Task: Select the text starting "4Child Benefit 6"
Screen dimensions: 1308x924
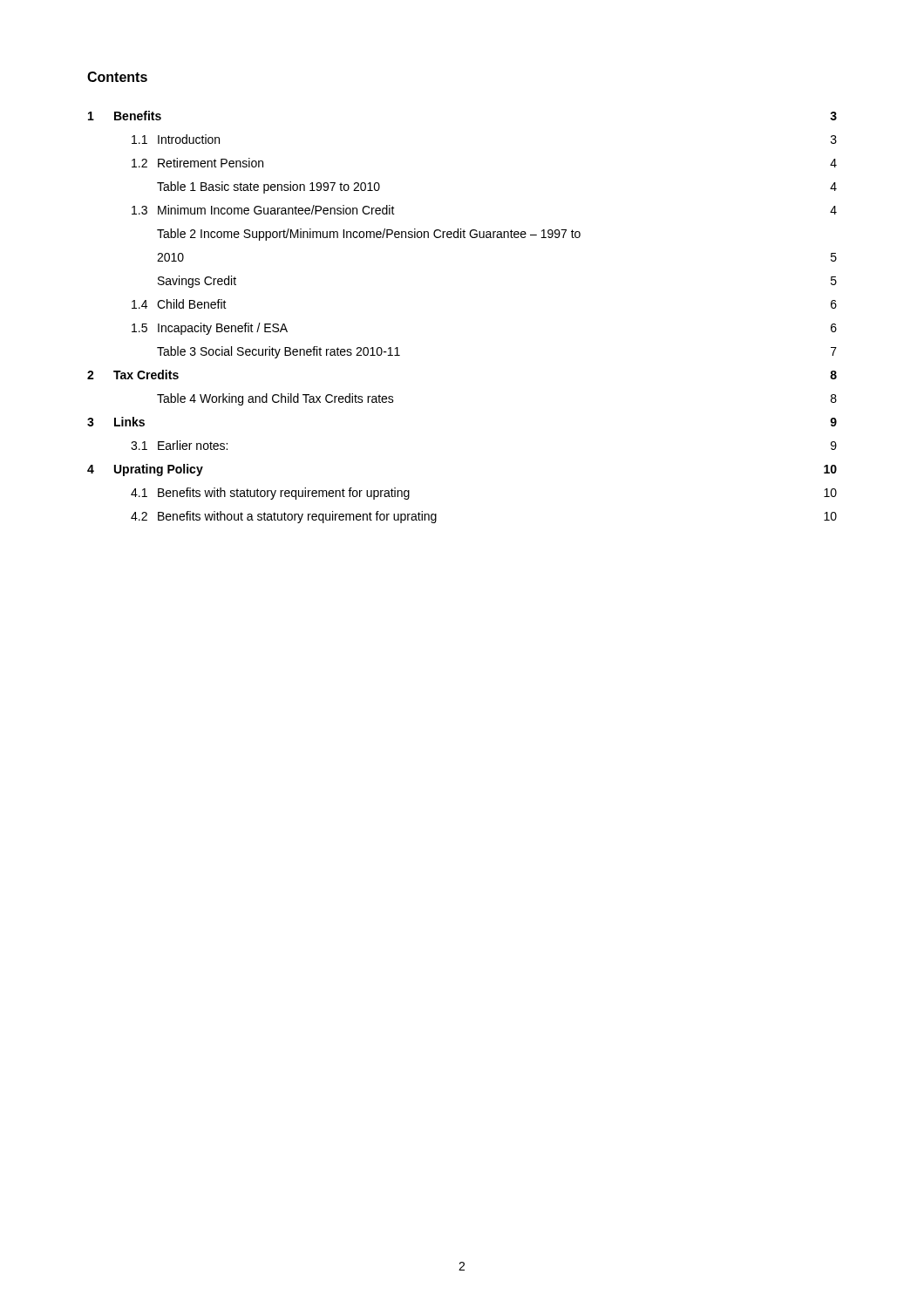Action: pyautogui.click(x=180, y=303)
